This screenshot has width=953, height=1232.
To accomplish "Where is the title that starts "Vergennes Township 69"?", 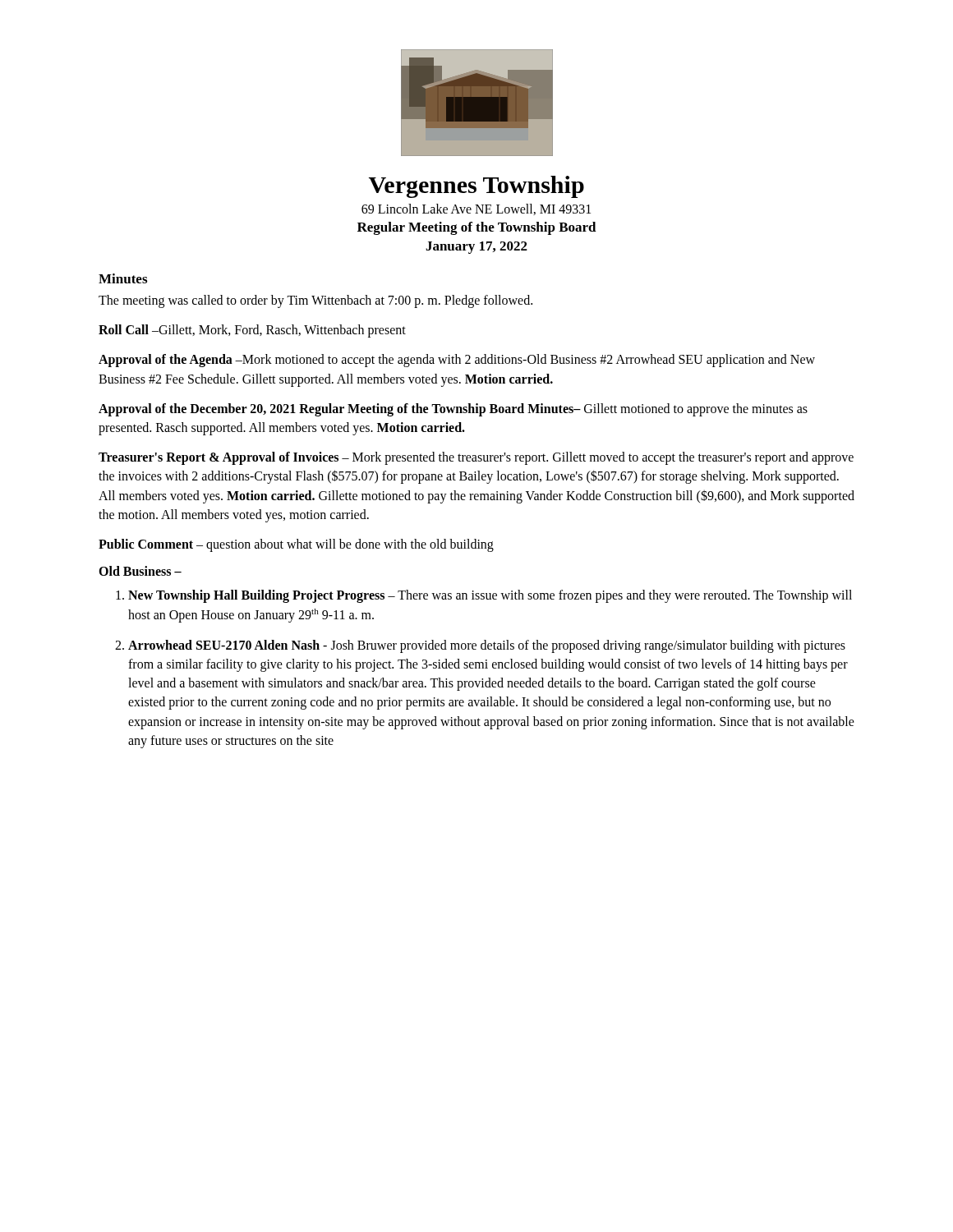I will [476, 213].
